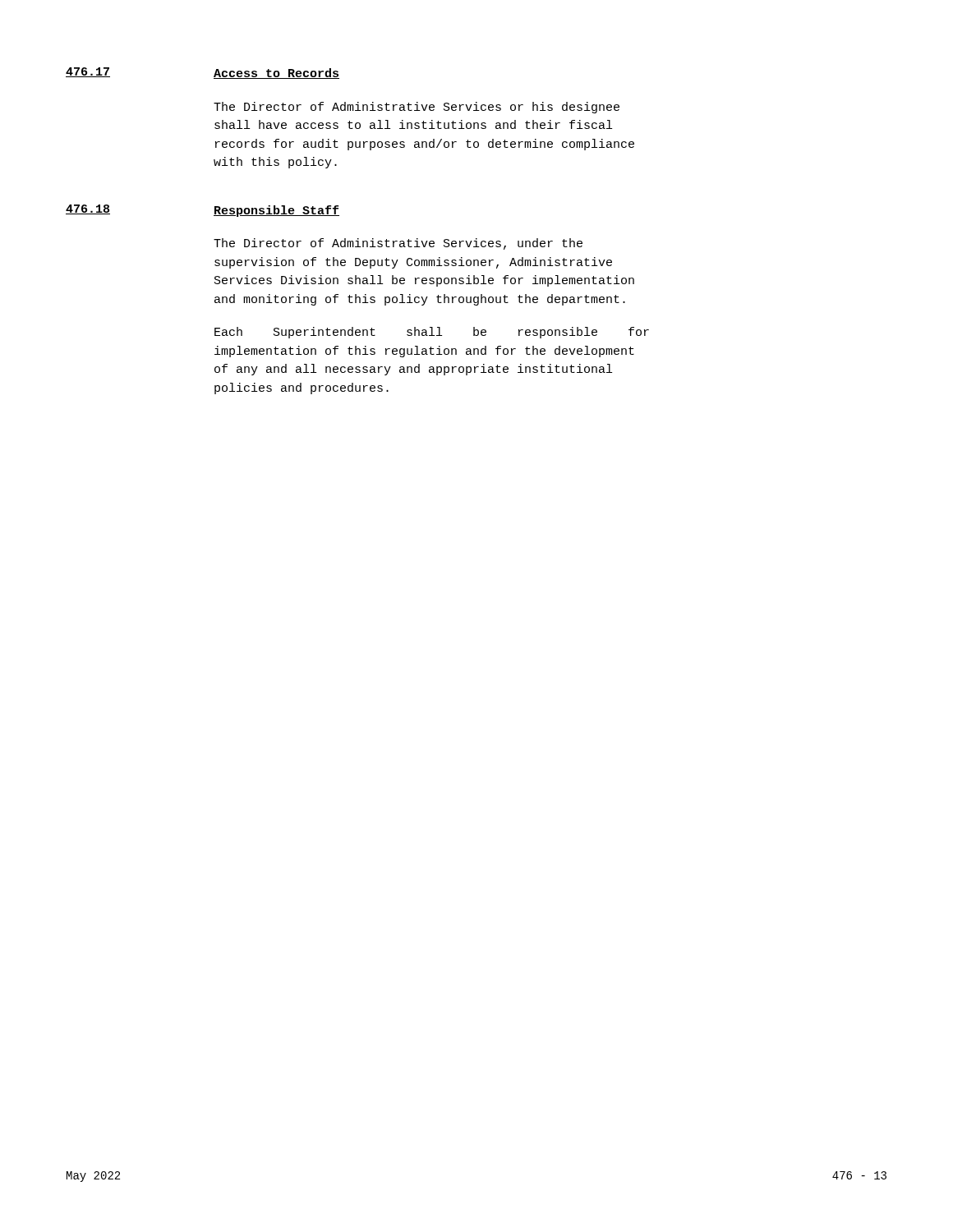The width and height of the screenshot is (953, 1232).
Task: Locate the block starting "The Director of Administrative Services,"
Action: pyautogui.click(x=398, y=244)
